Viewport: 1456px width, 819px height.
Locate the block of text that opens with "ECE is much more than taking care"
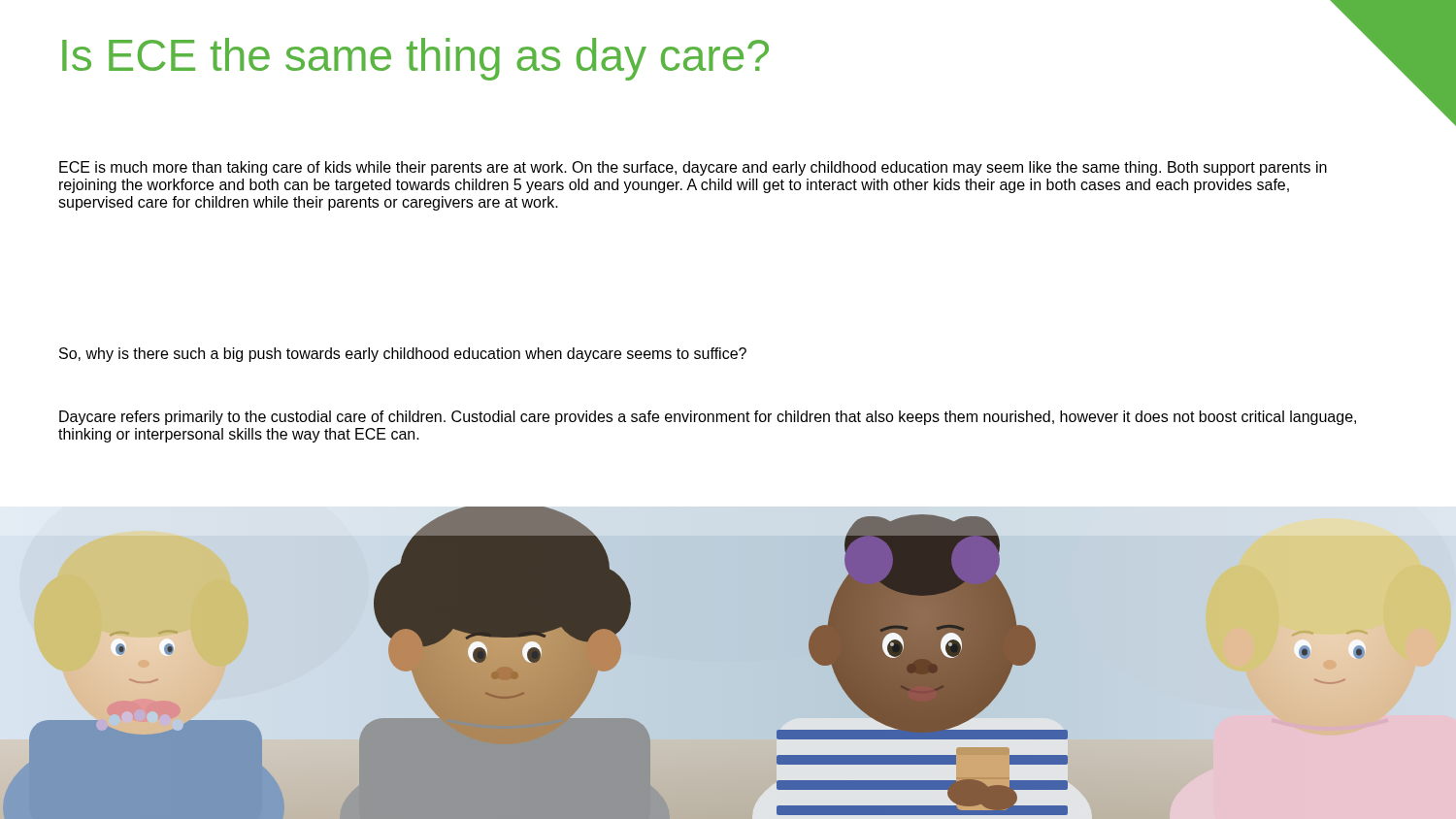(x=709, y=185)
